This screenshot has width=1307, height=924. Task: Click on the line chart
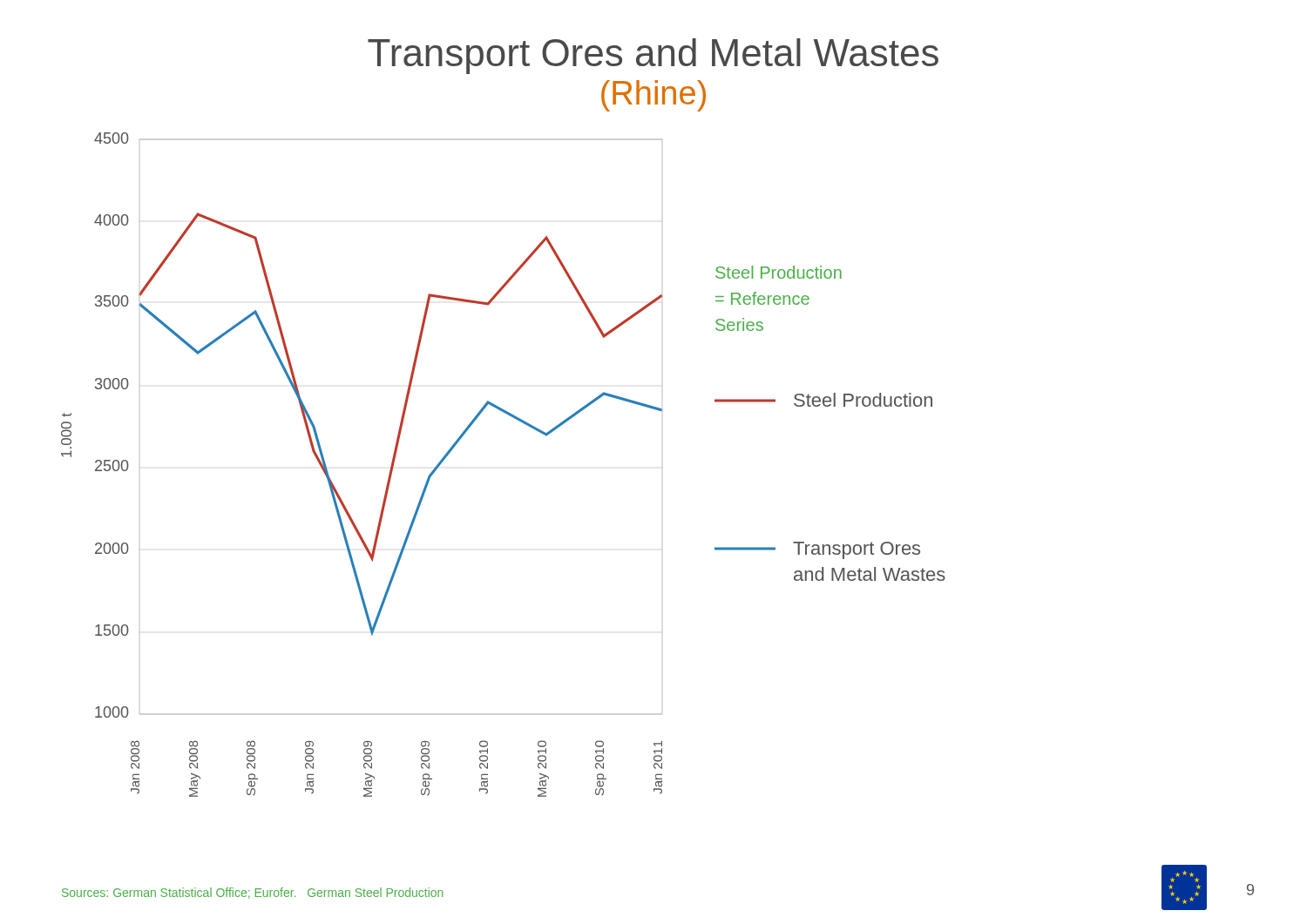tap(654, 462)
